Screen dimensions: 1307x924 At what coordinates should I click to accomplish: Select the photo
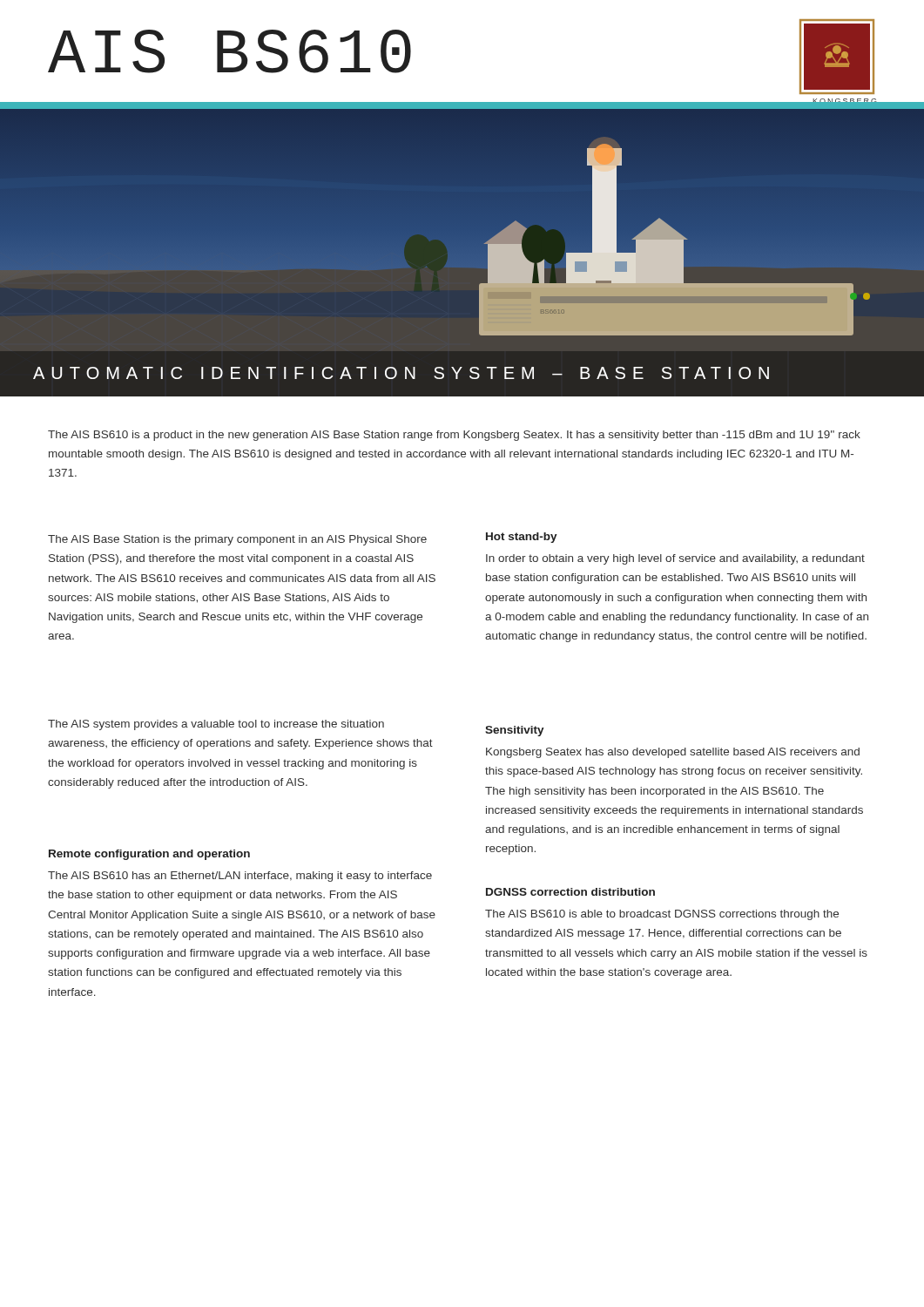coord(462,253)
